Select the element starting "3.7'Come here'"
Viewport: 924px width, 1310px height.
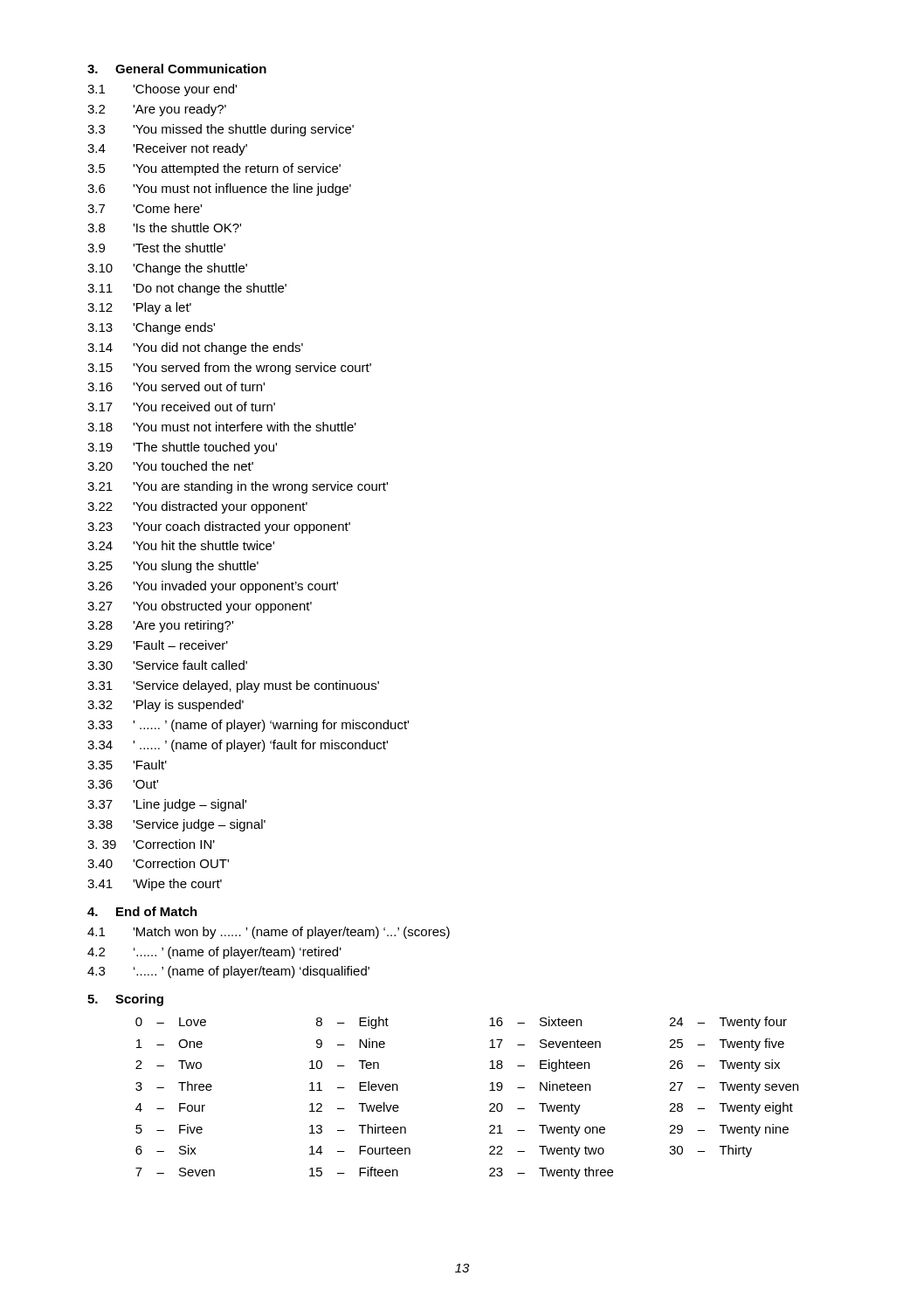[x=145, y=208]
